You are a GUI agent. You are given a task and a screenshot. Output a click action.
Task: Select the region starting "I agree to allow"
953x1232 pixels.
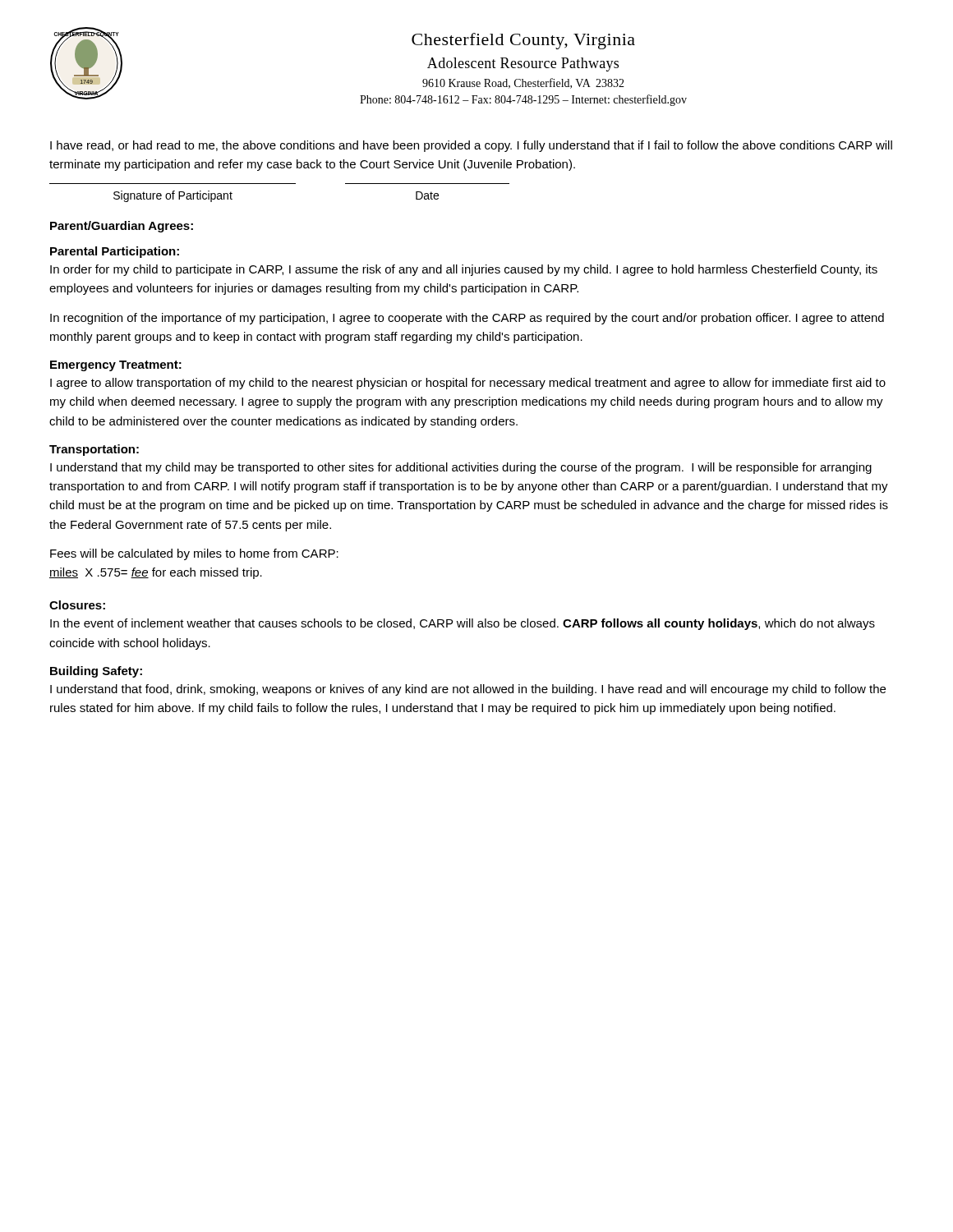467,402
